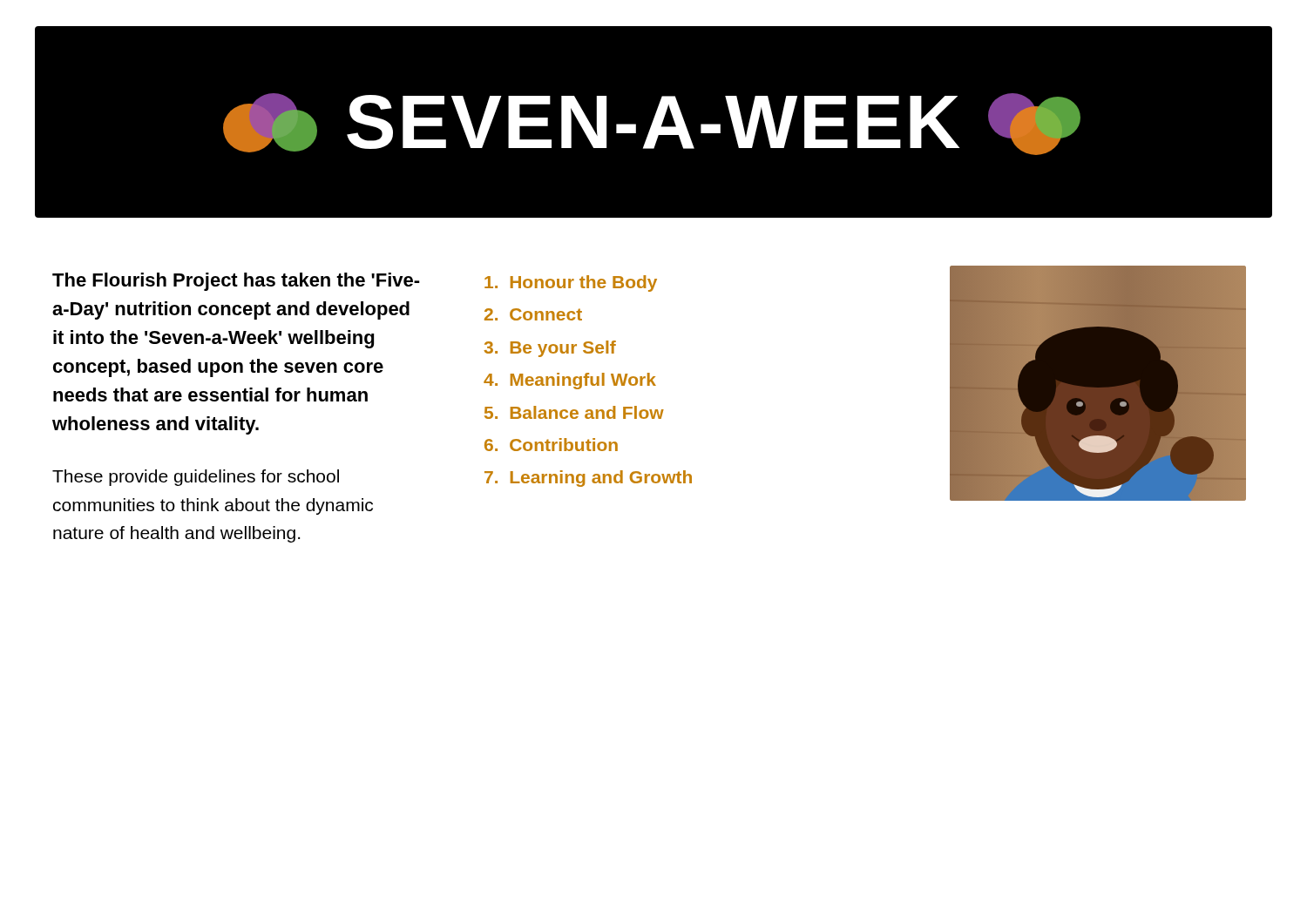The height and width of the screenshot is (924, 1307).
Task: Click on the text block containing "The Flourish Project has taken the 'Five-a-Day' nutrition"
Action: tap(236, 352)
